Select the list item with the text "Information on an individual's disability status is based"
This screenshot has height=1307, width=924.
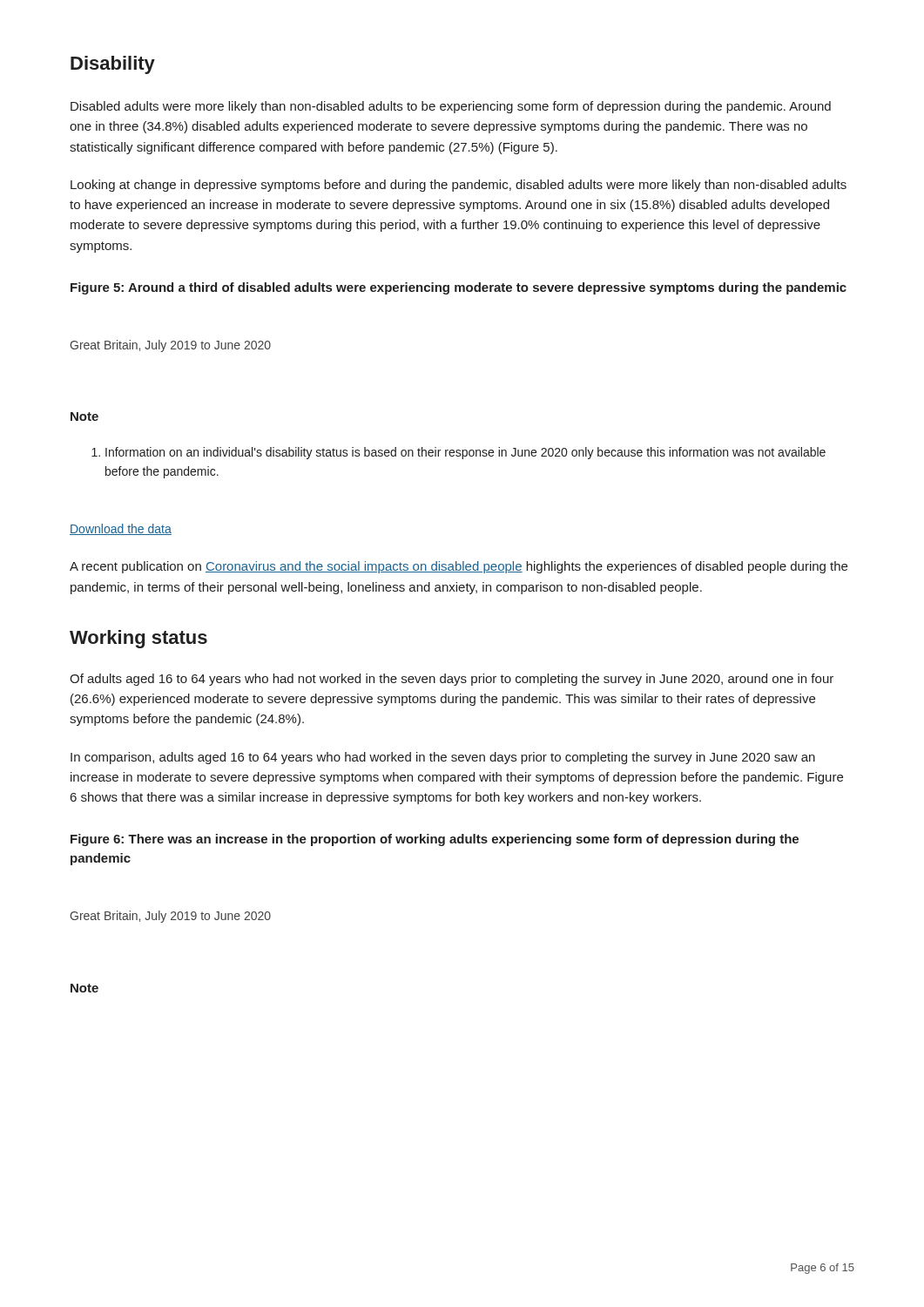470,463
